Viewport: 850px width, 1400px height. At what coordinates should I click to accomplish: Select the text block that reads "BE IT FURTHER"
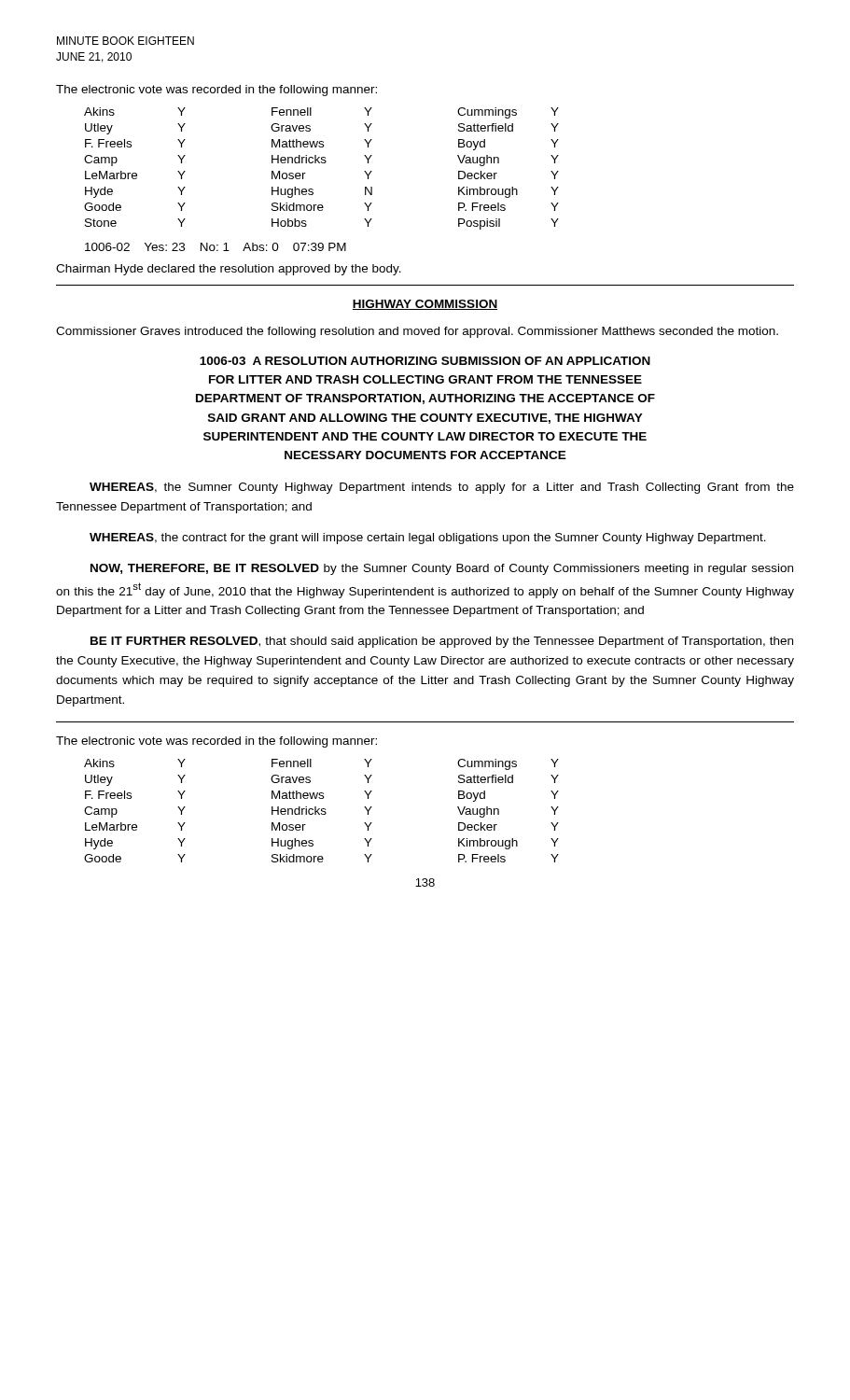(x=425, y=670)
